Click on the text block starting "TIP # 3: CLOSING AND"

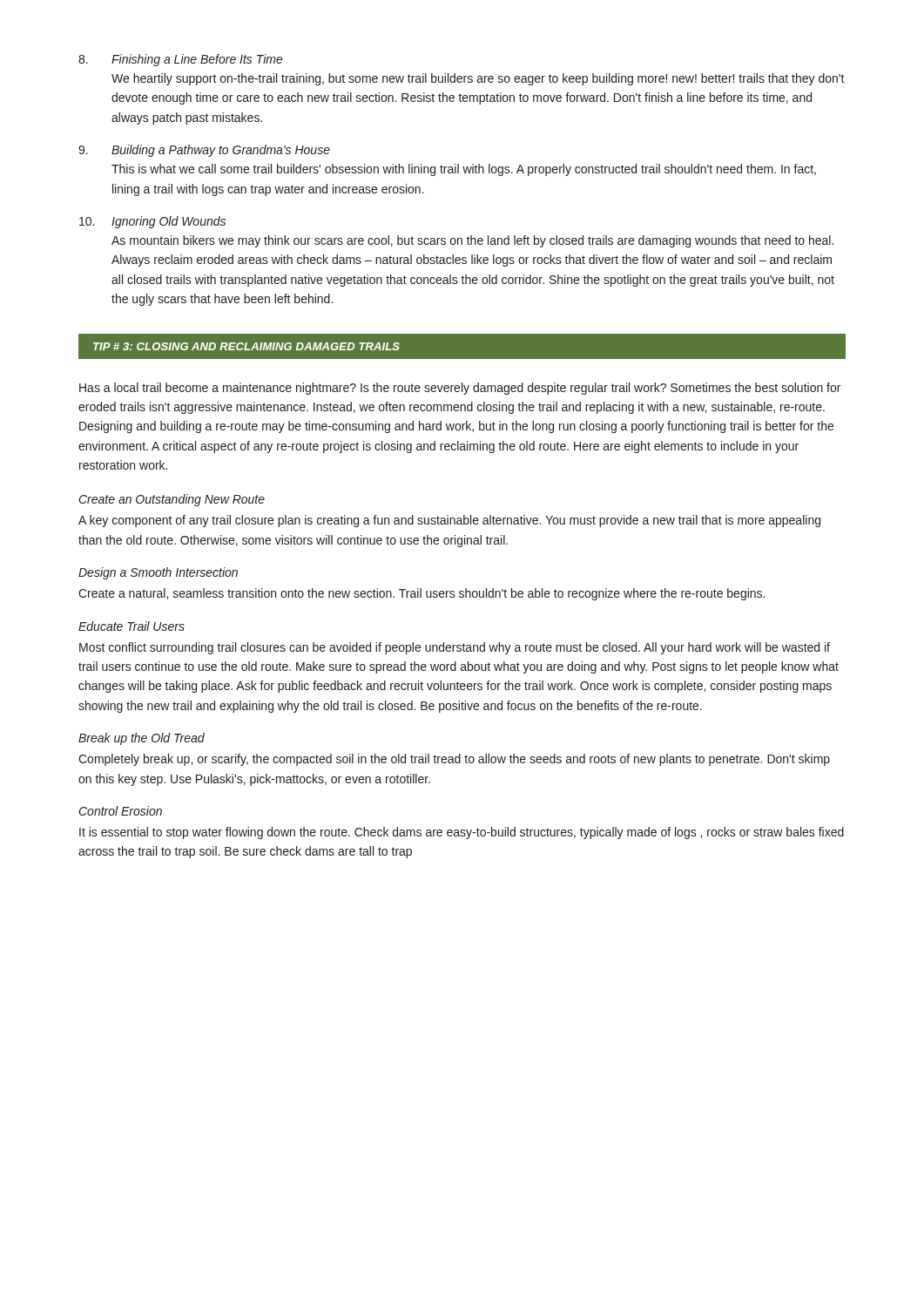246,346
